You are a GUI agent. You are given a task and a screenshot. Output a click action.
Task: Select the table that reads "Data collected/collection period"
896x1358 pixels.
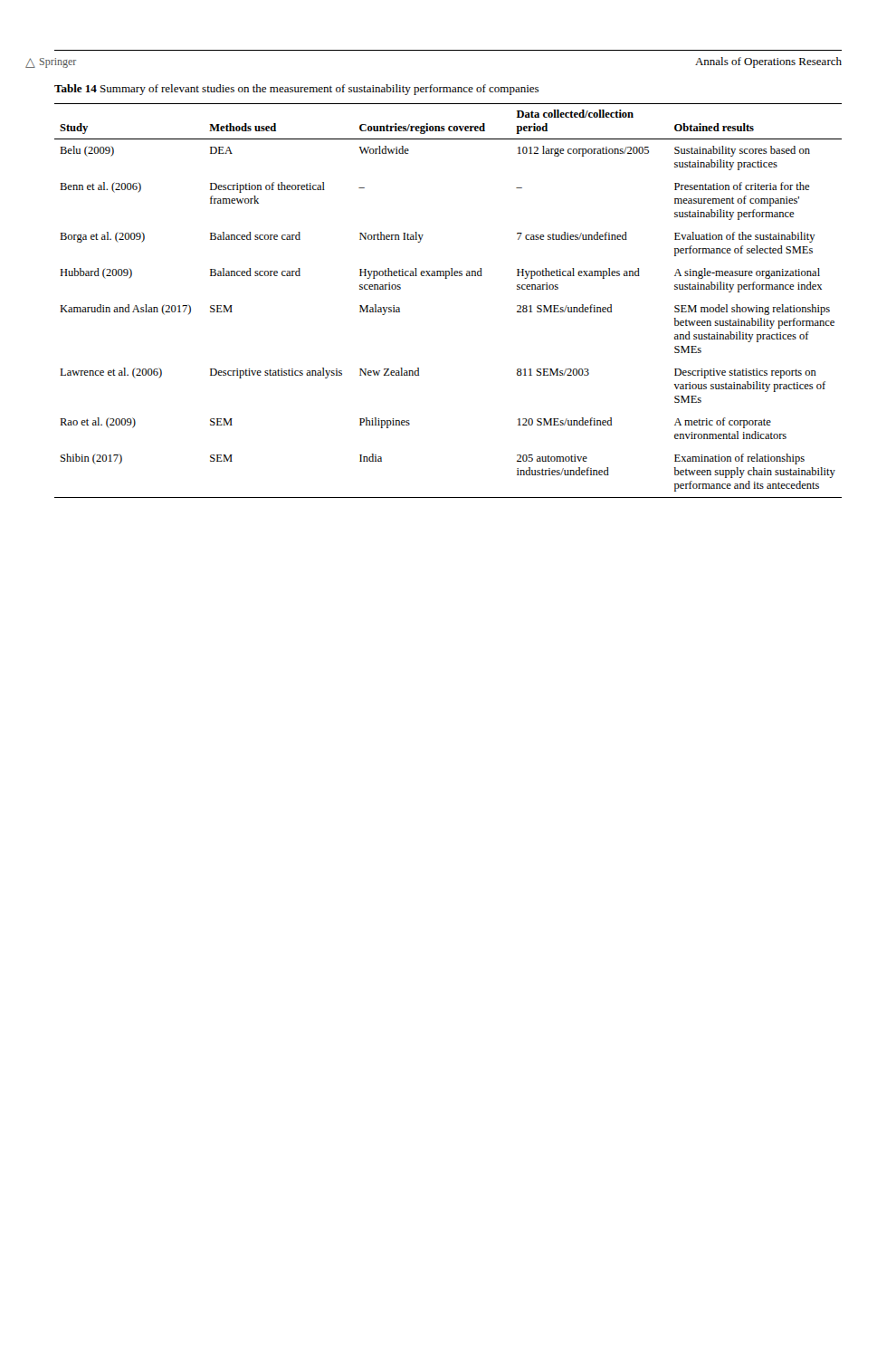448,290
